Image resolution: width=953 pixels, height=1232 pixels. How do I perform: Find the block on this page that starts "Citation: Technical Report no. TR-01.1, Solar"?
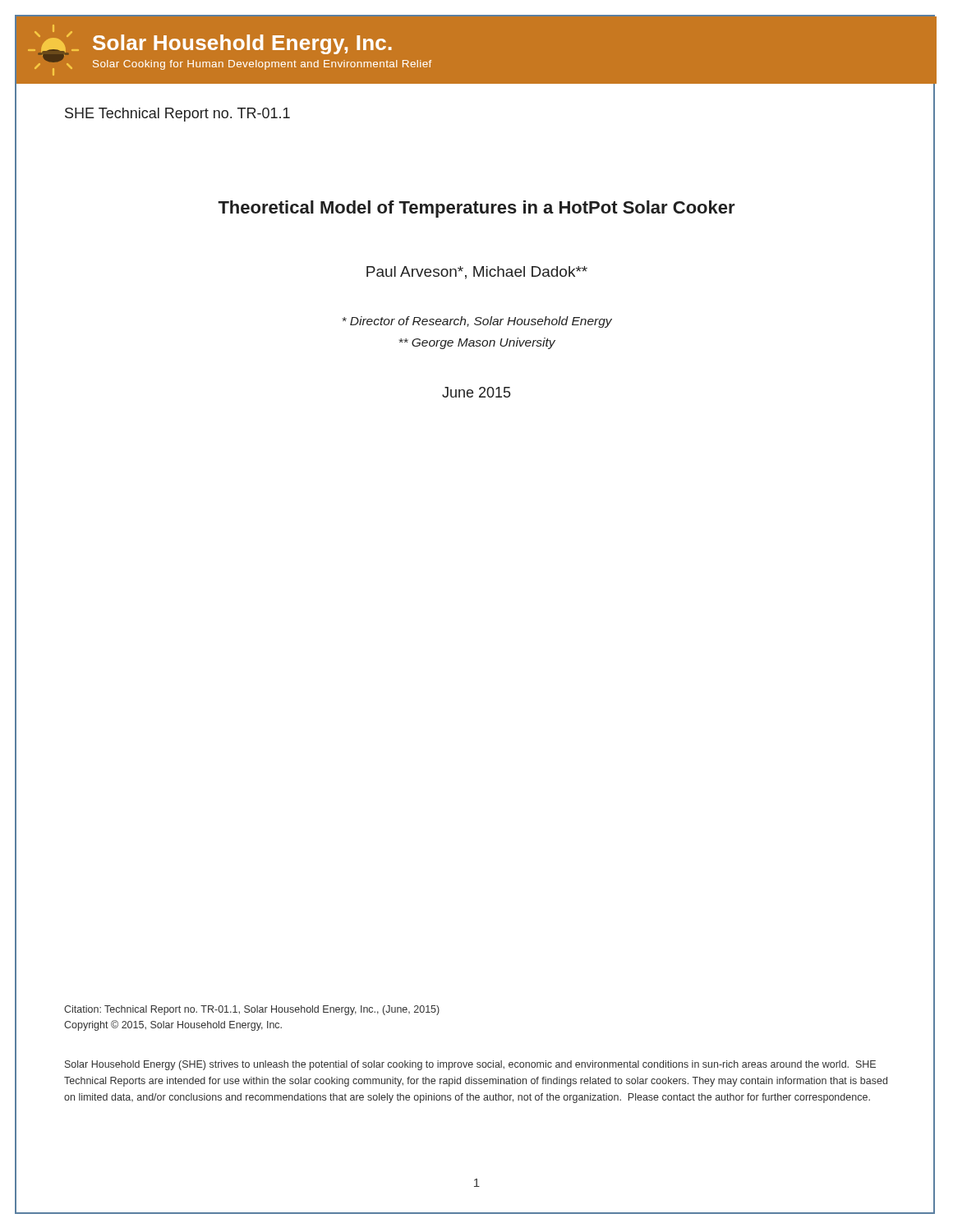tap(252, 1017)
